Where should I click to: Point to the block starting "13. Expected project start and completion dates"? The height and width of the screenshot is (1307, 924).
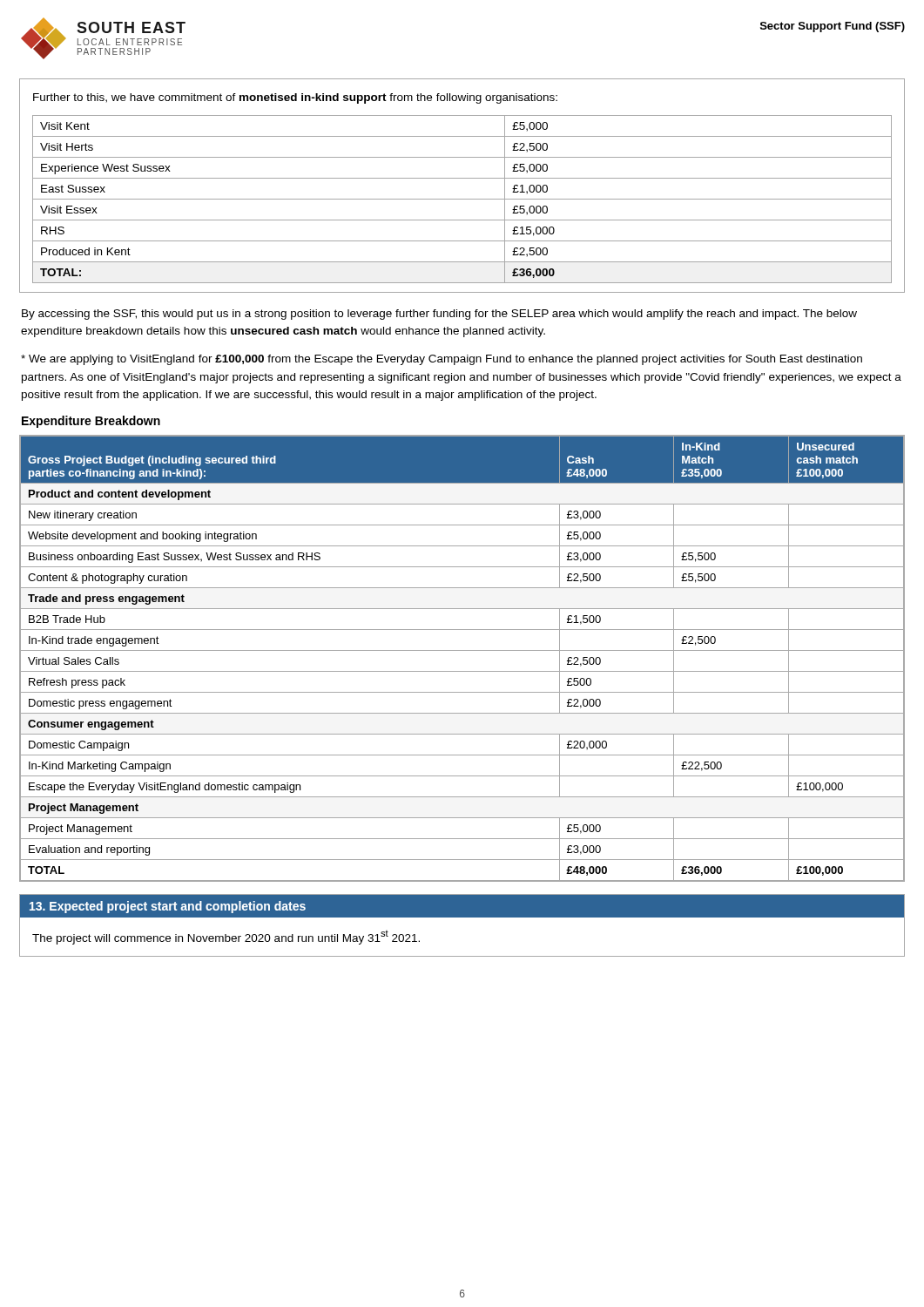pyautogui.click(x=167, y=906)
